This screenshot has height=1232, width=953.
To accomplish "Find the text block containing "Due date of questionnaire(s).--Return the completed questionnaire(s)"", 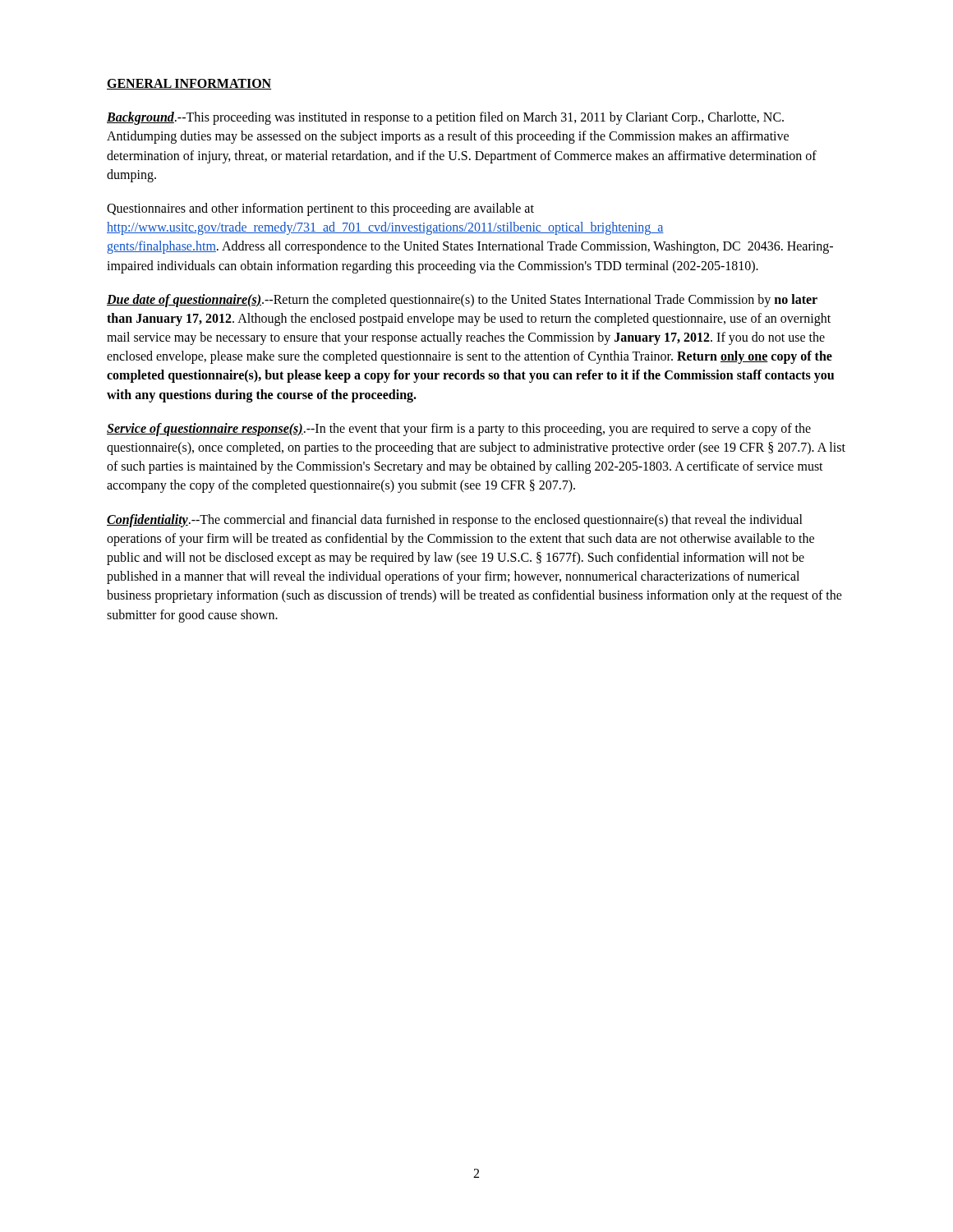I will click(x=471, y=347).
